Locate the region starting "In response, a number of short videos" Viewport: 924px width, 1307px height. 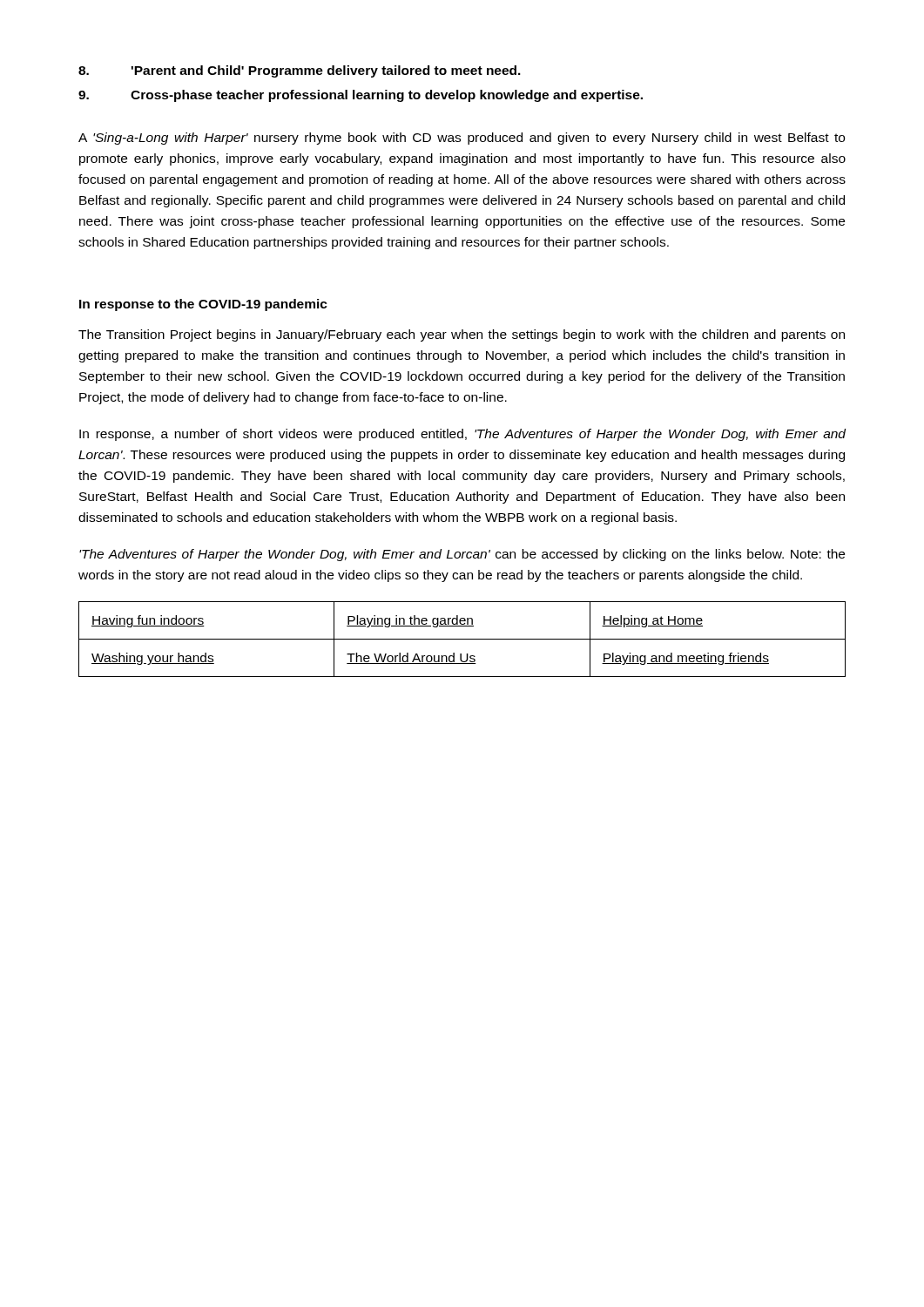(x=462, y=475)
